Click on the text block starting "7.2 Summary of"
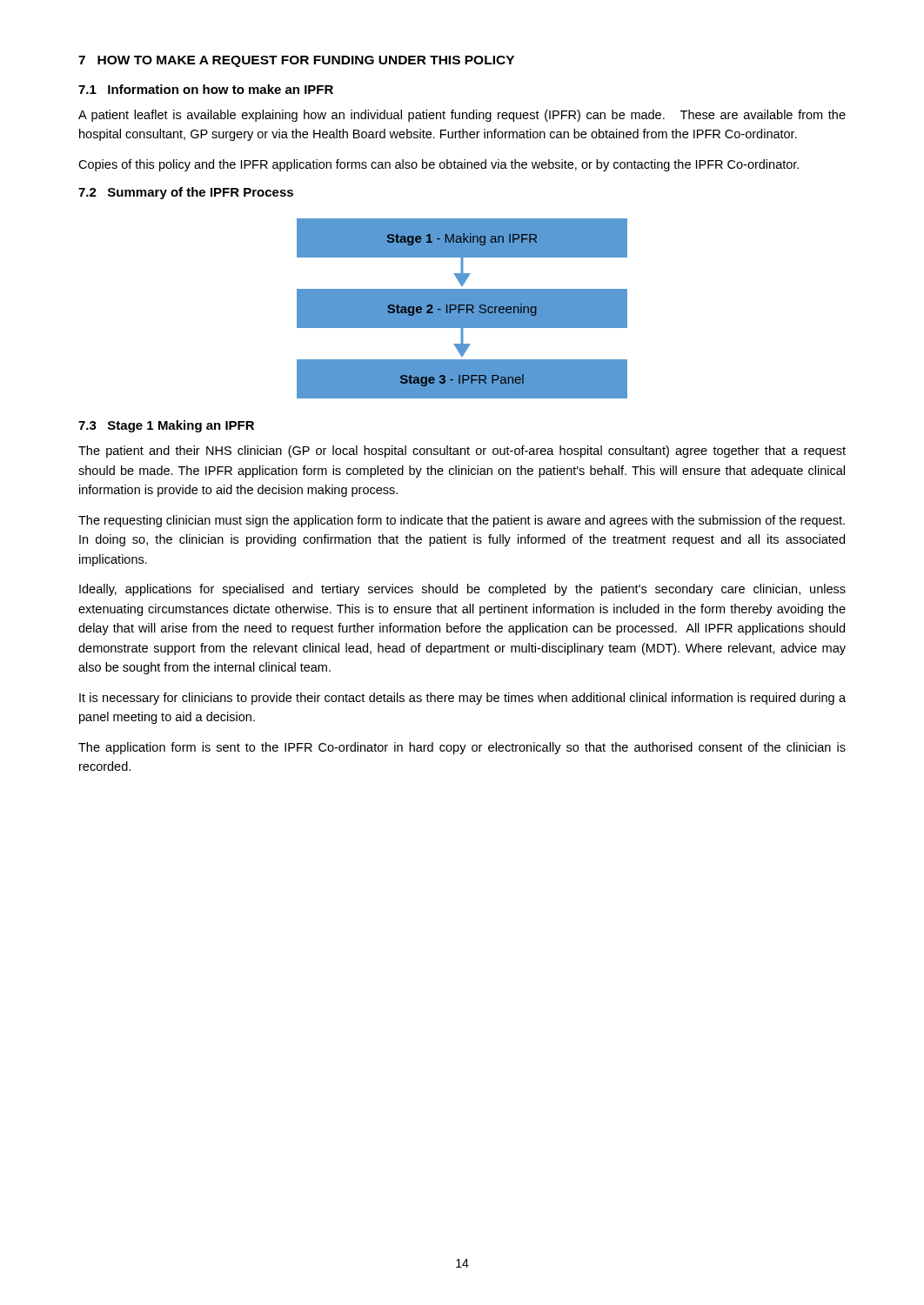 click(x=186, y=192)
